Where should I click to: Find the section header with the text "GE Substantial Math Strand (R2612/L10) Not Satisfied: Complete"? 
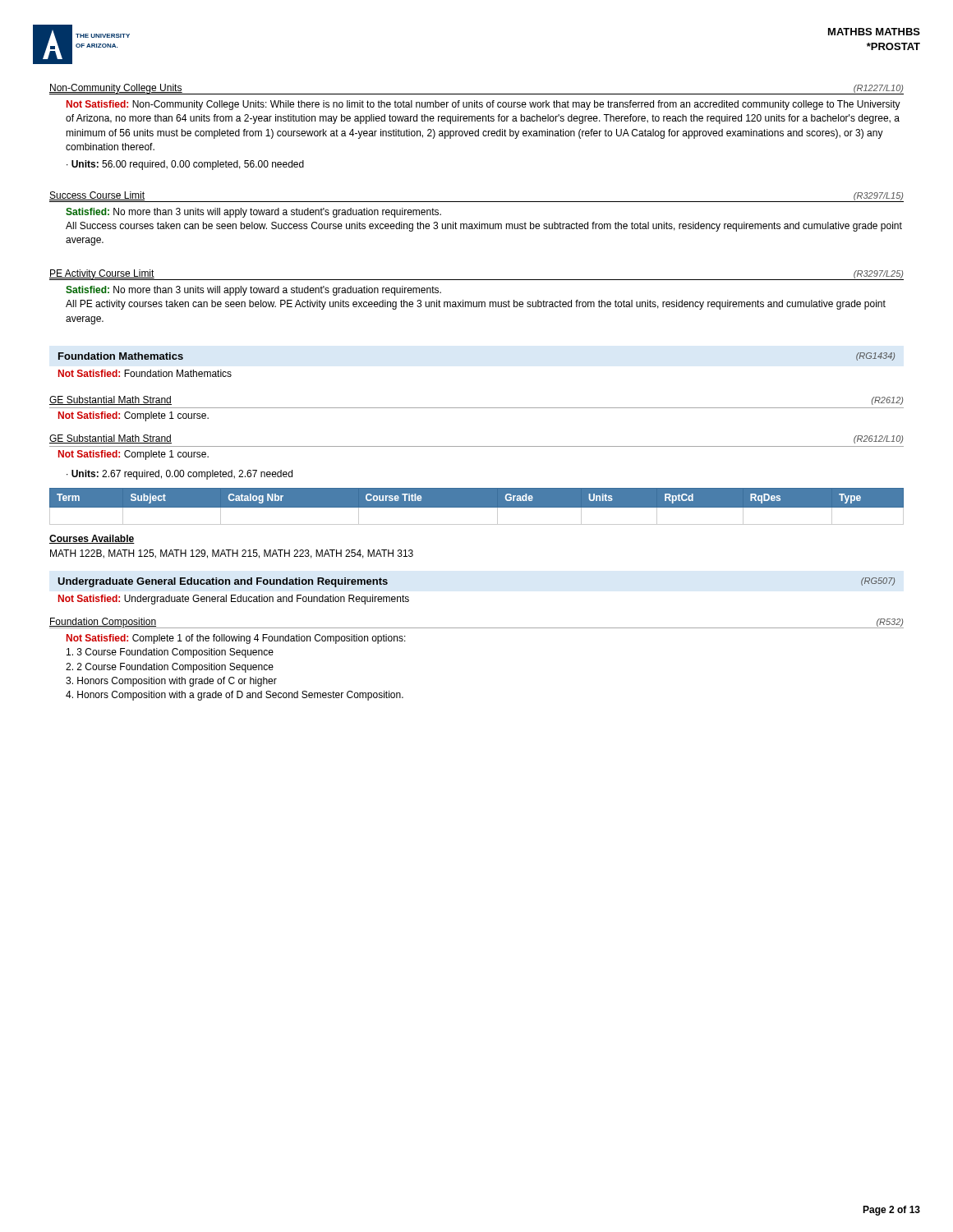pos(476,455)
